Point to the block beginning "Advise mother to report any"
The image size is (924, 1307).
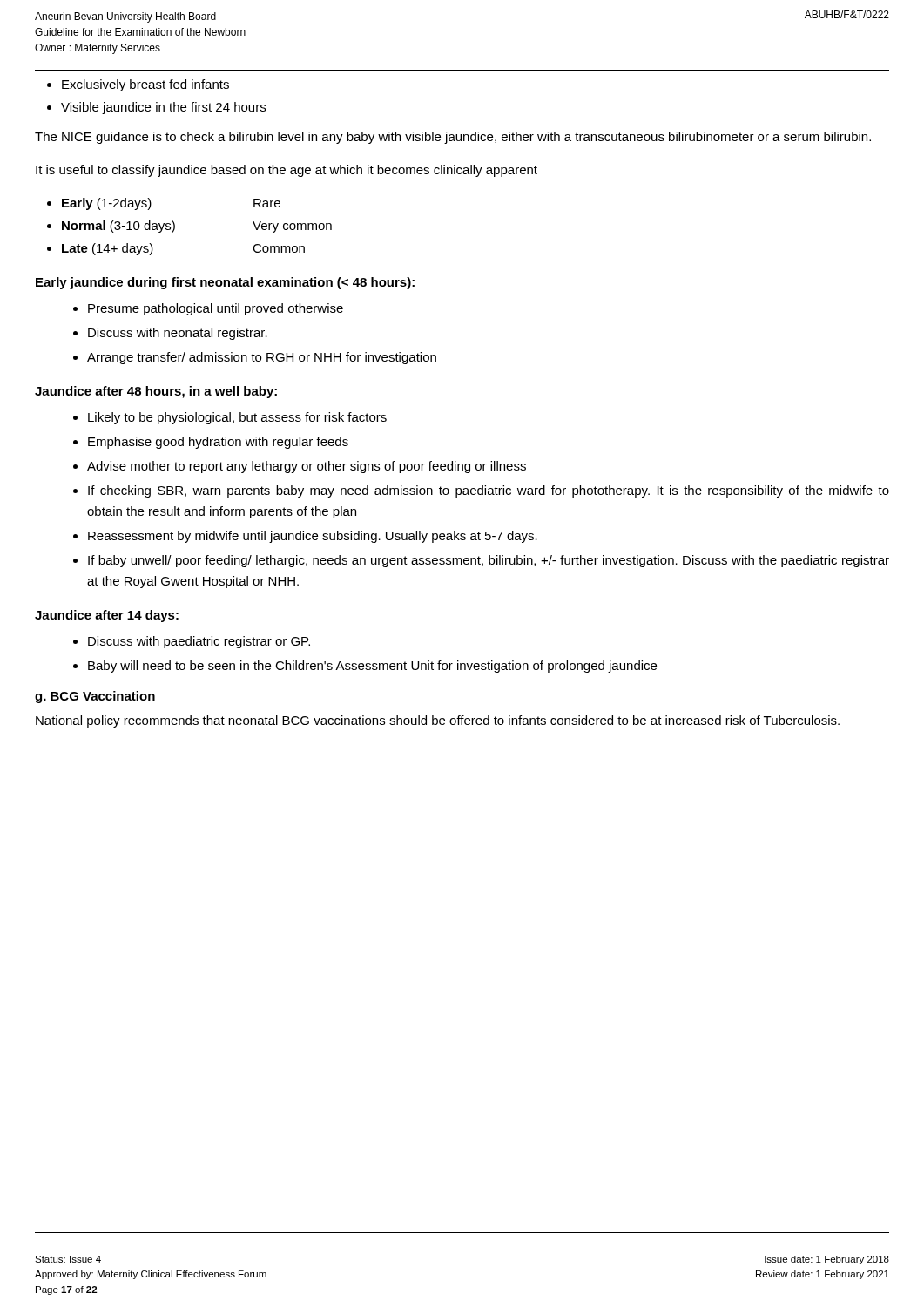[307, 466]
